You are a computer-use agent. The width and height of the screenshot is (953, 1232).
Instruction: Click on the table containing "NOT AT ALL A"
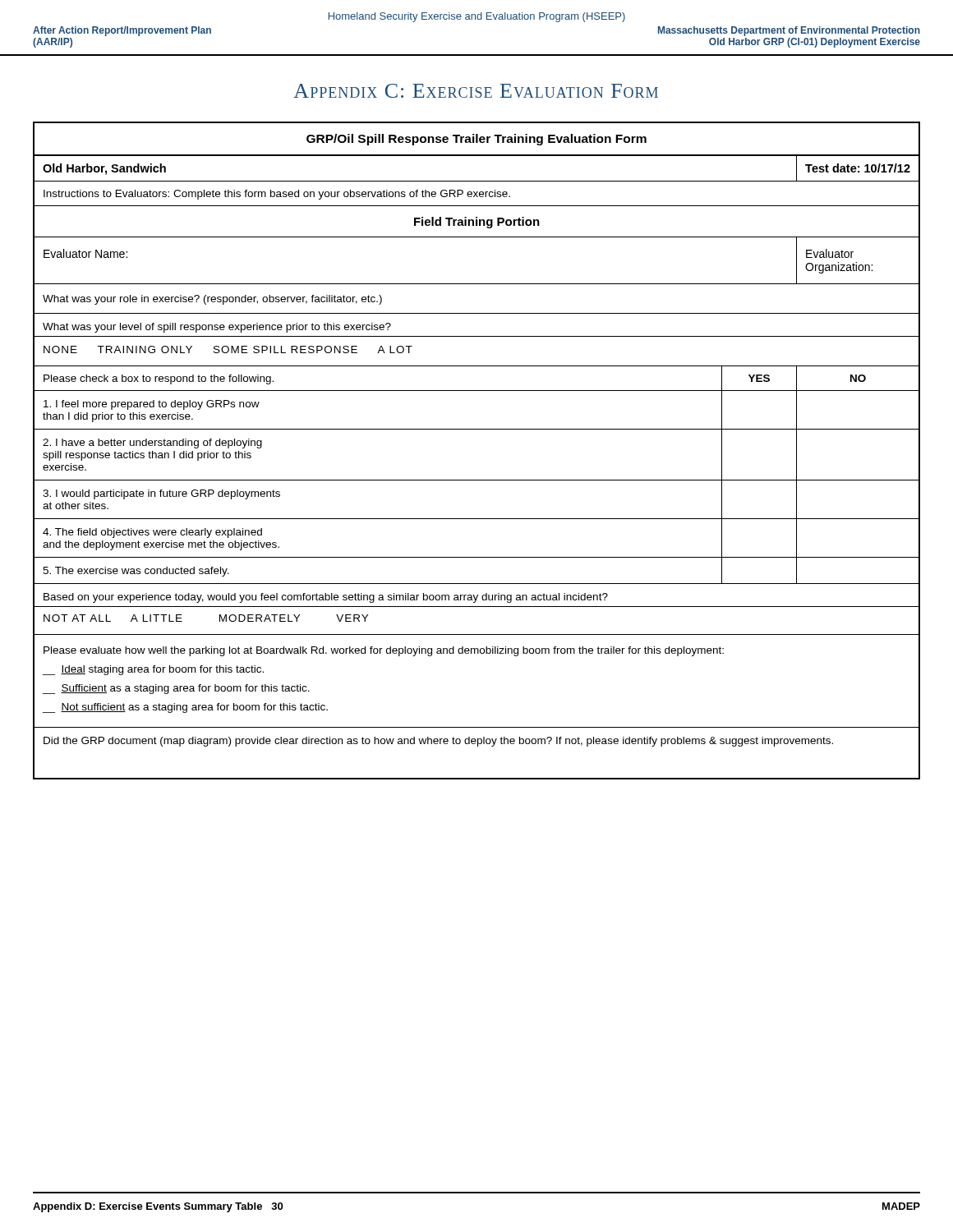coord(476,450)
